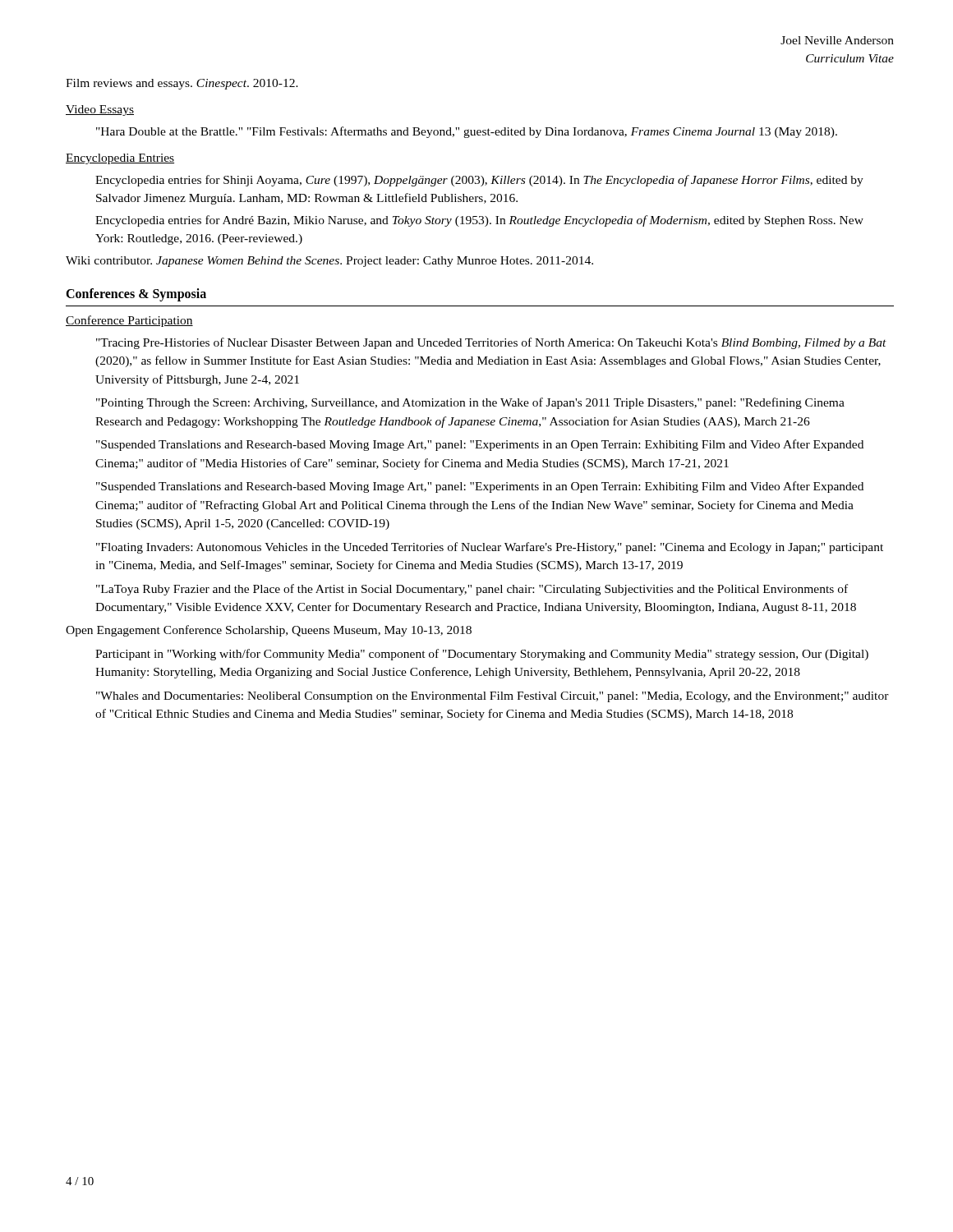Find the text starting ""Whales and Documentaries: Neoliberal"
The image size is (953, 1232).
492,704
